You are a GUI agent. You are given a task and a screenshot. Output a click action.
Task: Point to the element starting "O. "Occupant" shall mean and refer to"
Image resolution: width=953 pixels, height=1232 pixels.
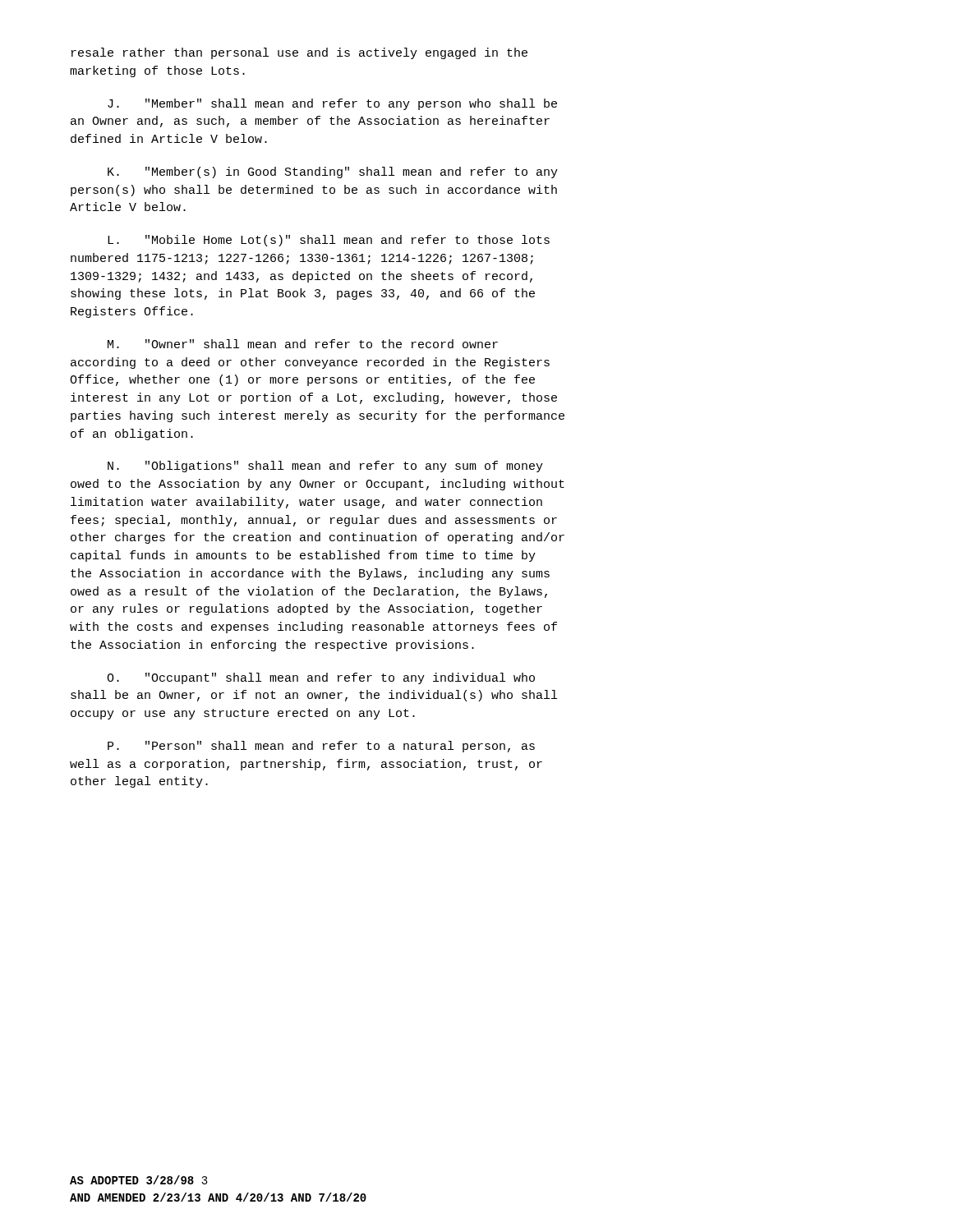coord(314,696)
